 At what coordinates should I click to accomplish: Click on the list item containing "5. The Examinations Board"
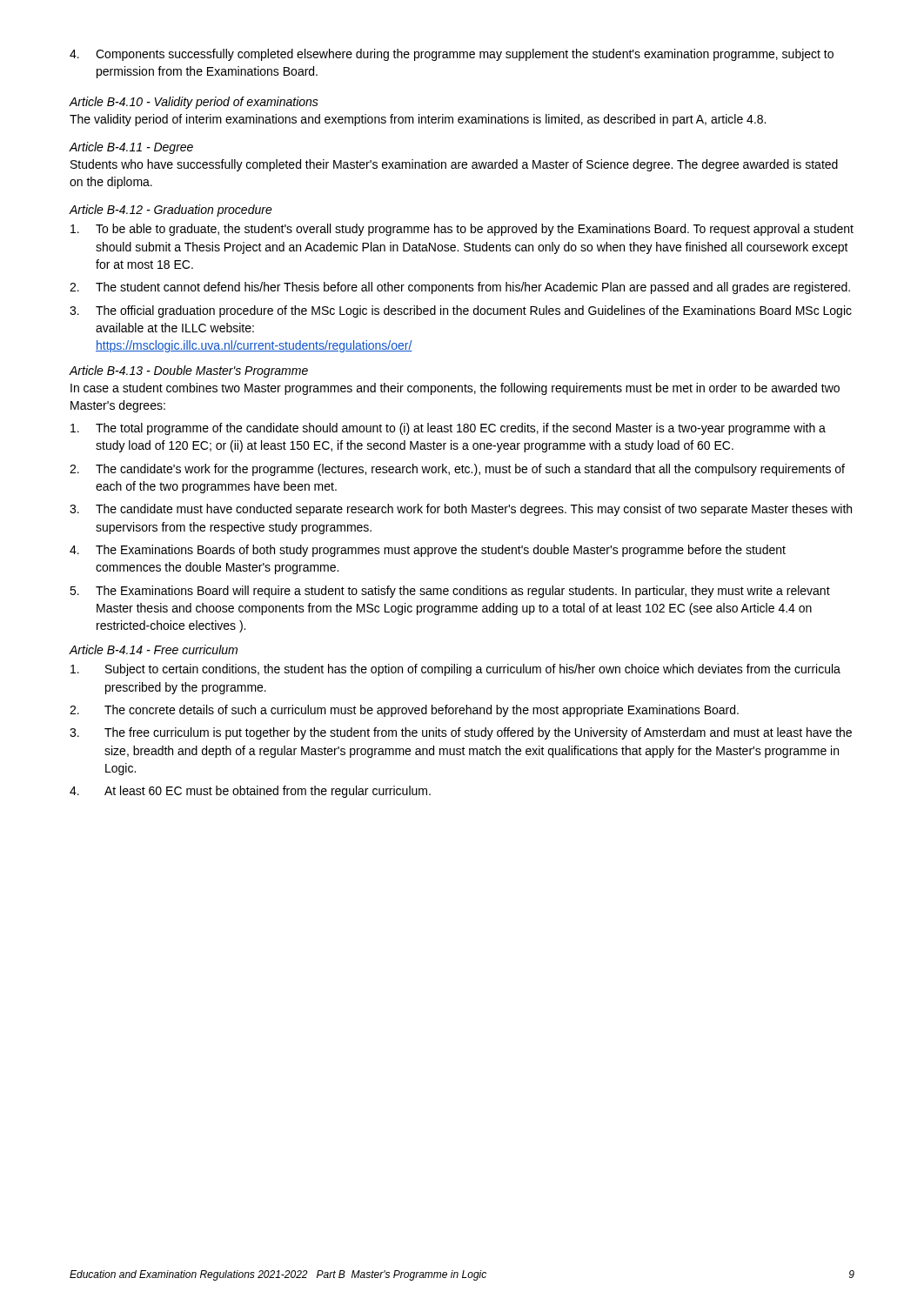click(462, 608)
